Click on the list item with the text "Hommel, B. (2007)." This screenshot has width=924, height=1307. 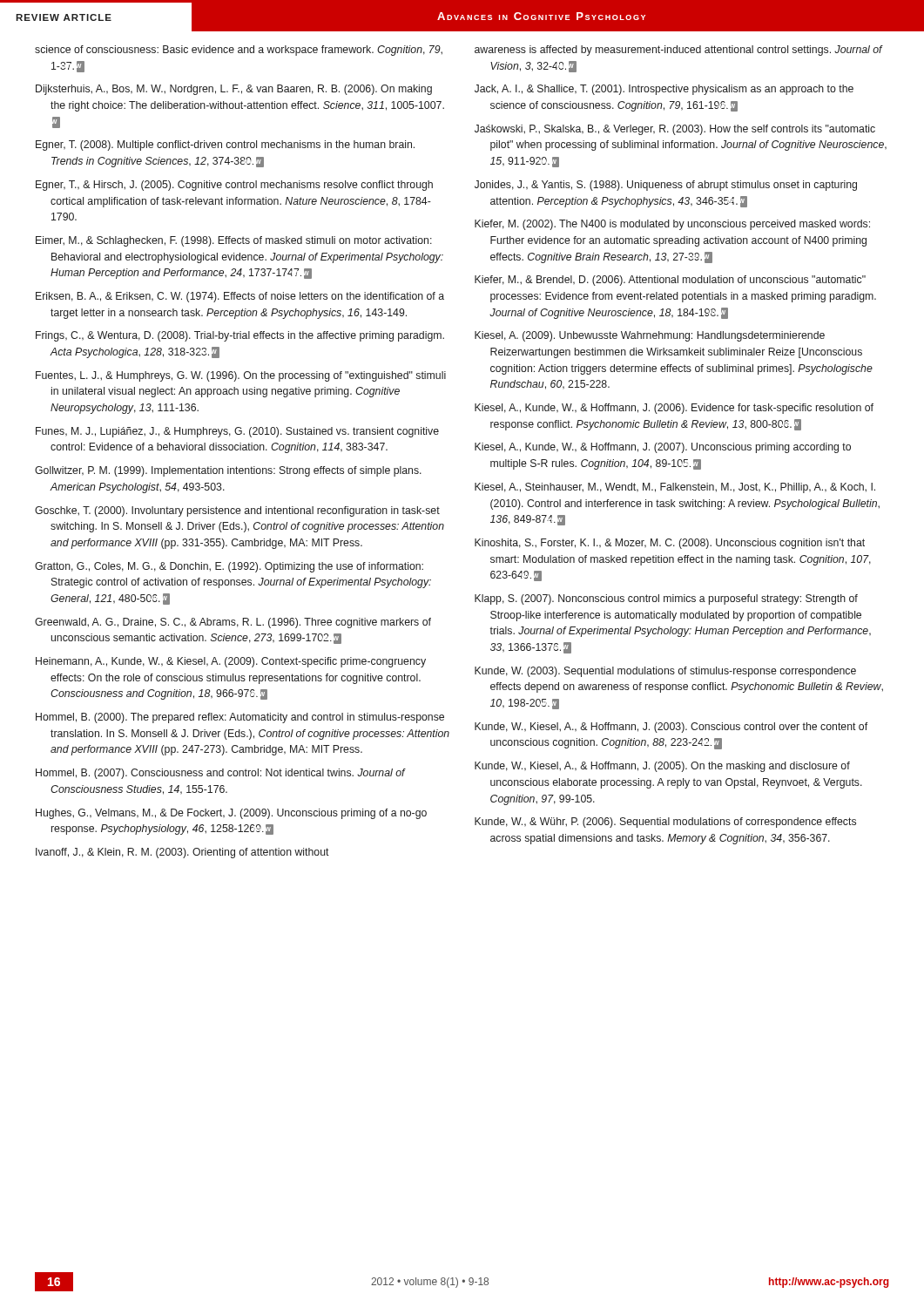click(220, 781)
